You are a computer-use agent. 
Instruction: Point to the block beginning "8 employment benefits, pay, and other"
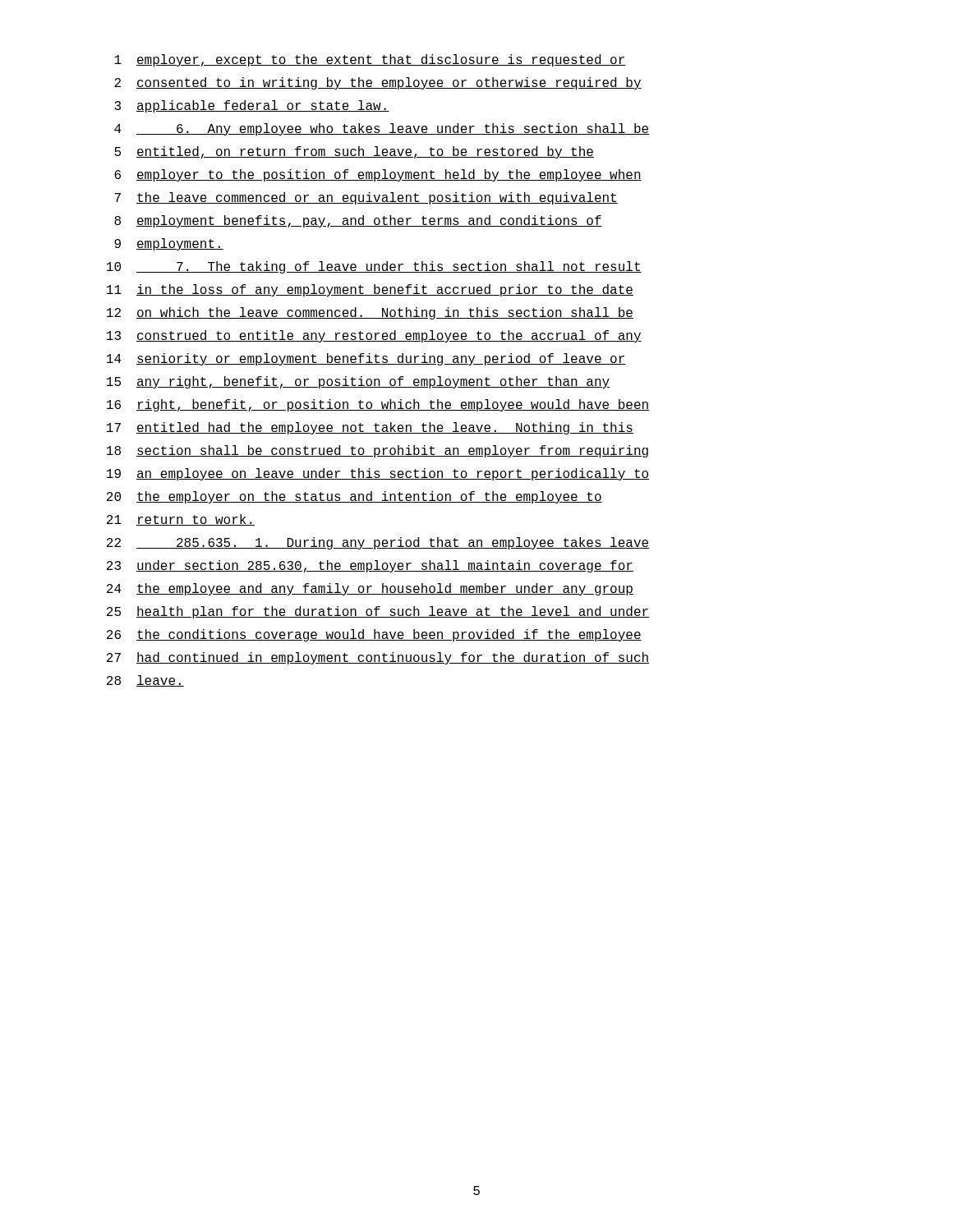click(x=485, y=222)
